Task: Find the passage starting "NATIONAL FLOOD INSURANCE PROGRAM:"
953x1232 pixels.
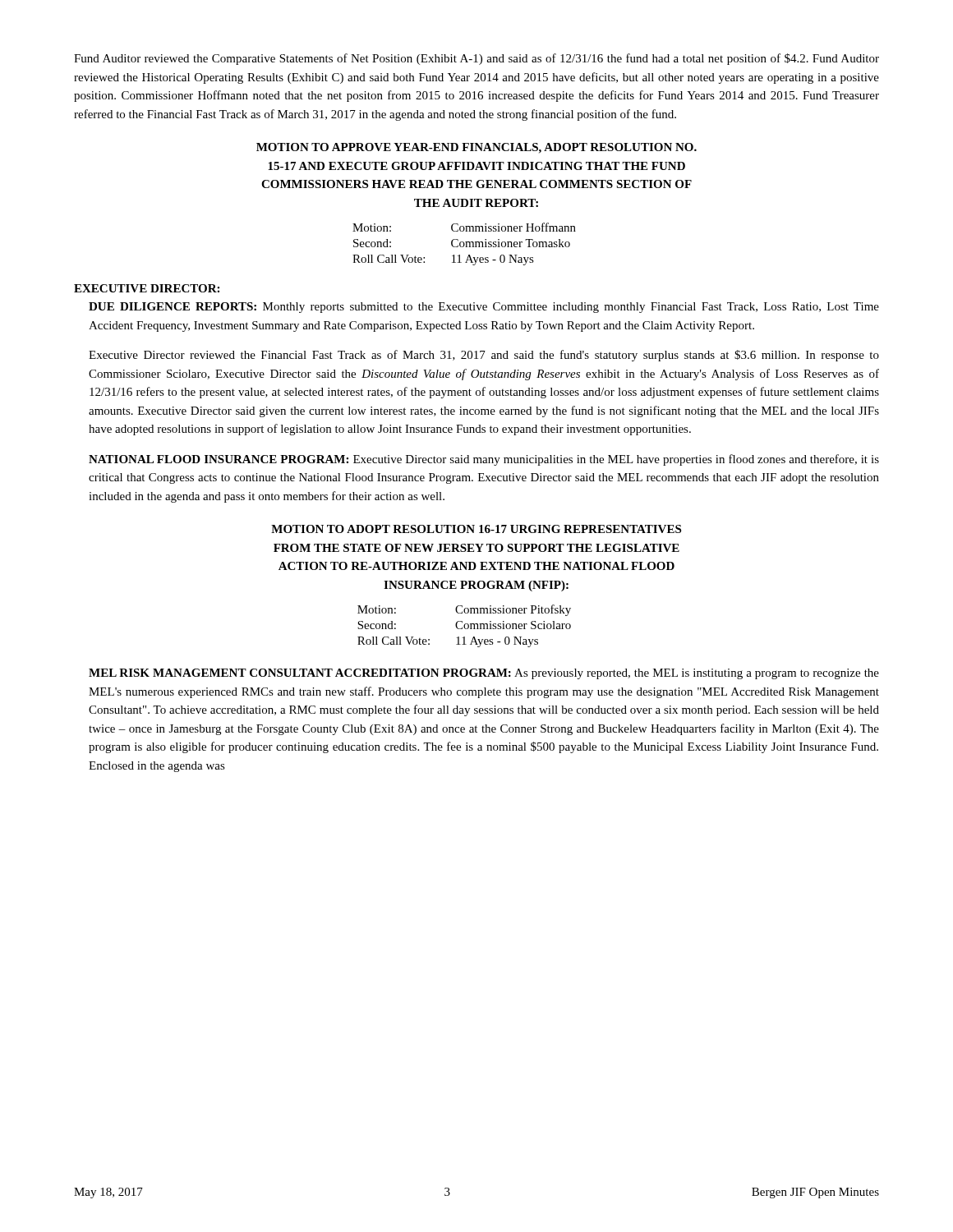Action: (x=484, y=477)
